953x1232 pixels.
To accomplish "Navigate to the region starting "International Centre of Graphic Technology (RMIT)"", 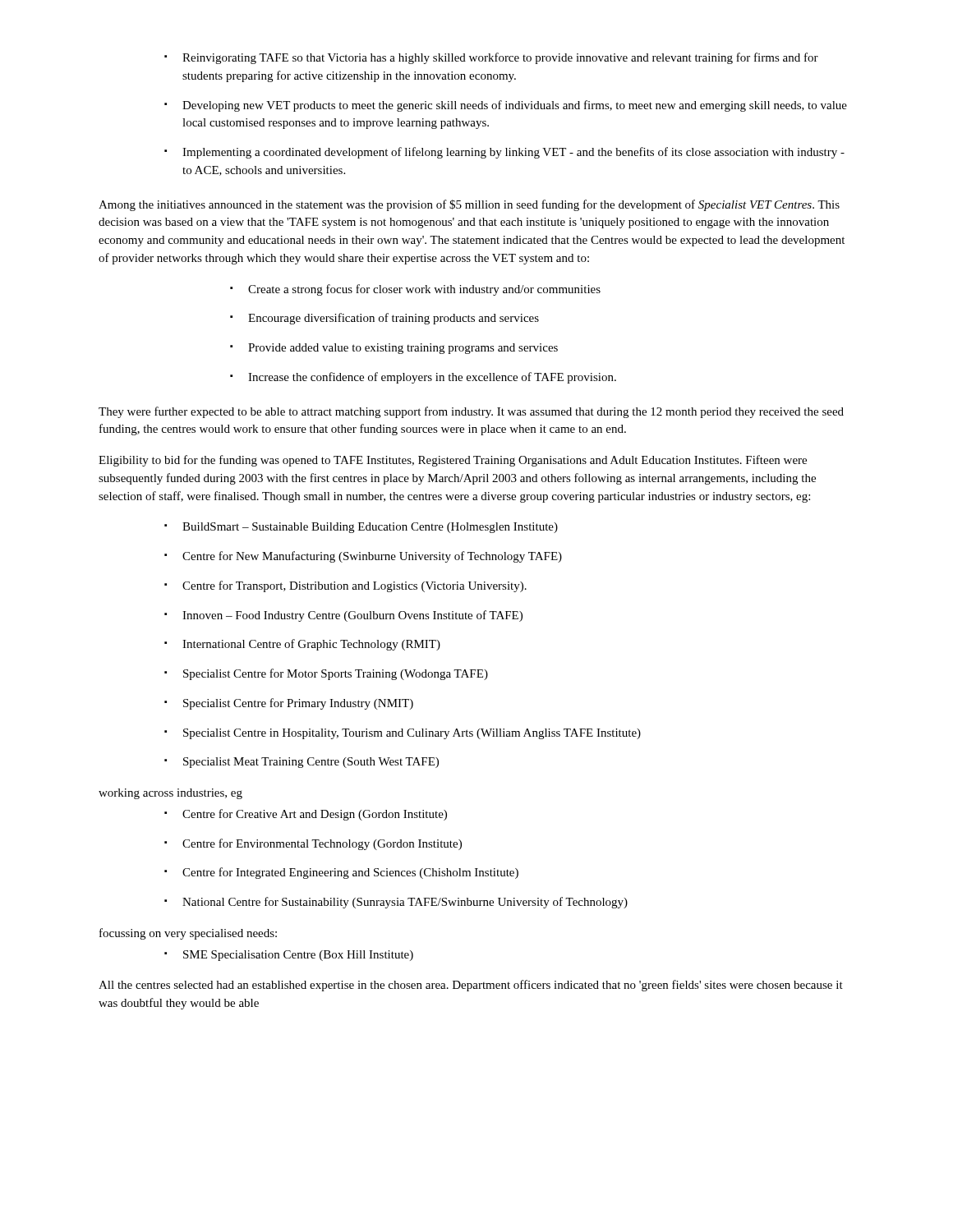I will pos(302,645).
